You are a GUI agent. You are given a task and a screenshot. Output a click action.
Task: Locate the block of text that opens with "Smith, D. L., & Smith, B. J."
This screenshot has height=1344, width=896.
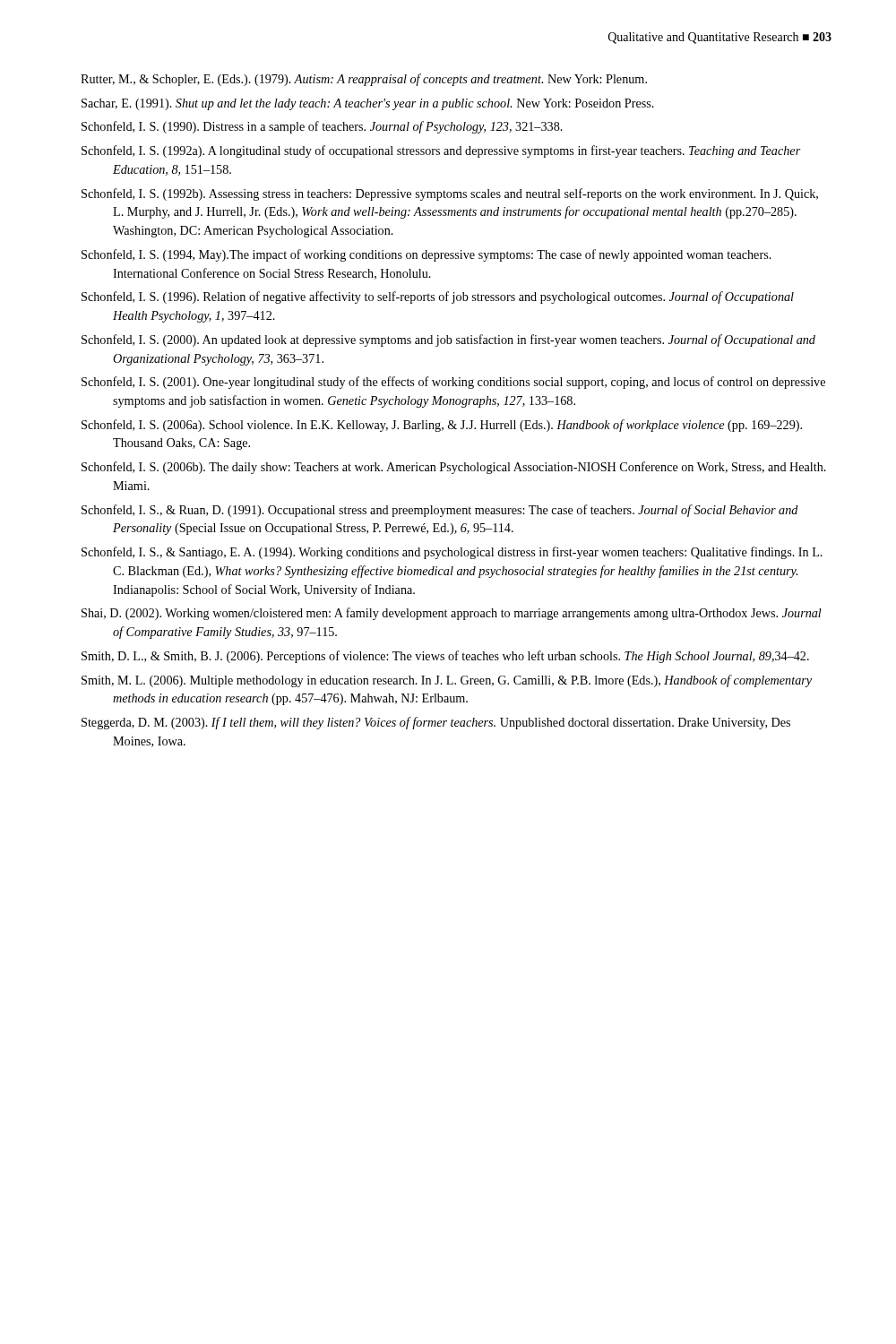coord(445,656)
